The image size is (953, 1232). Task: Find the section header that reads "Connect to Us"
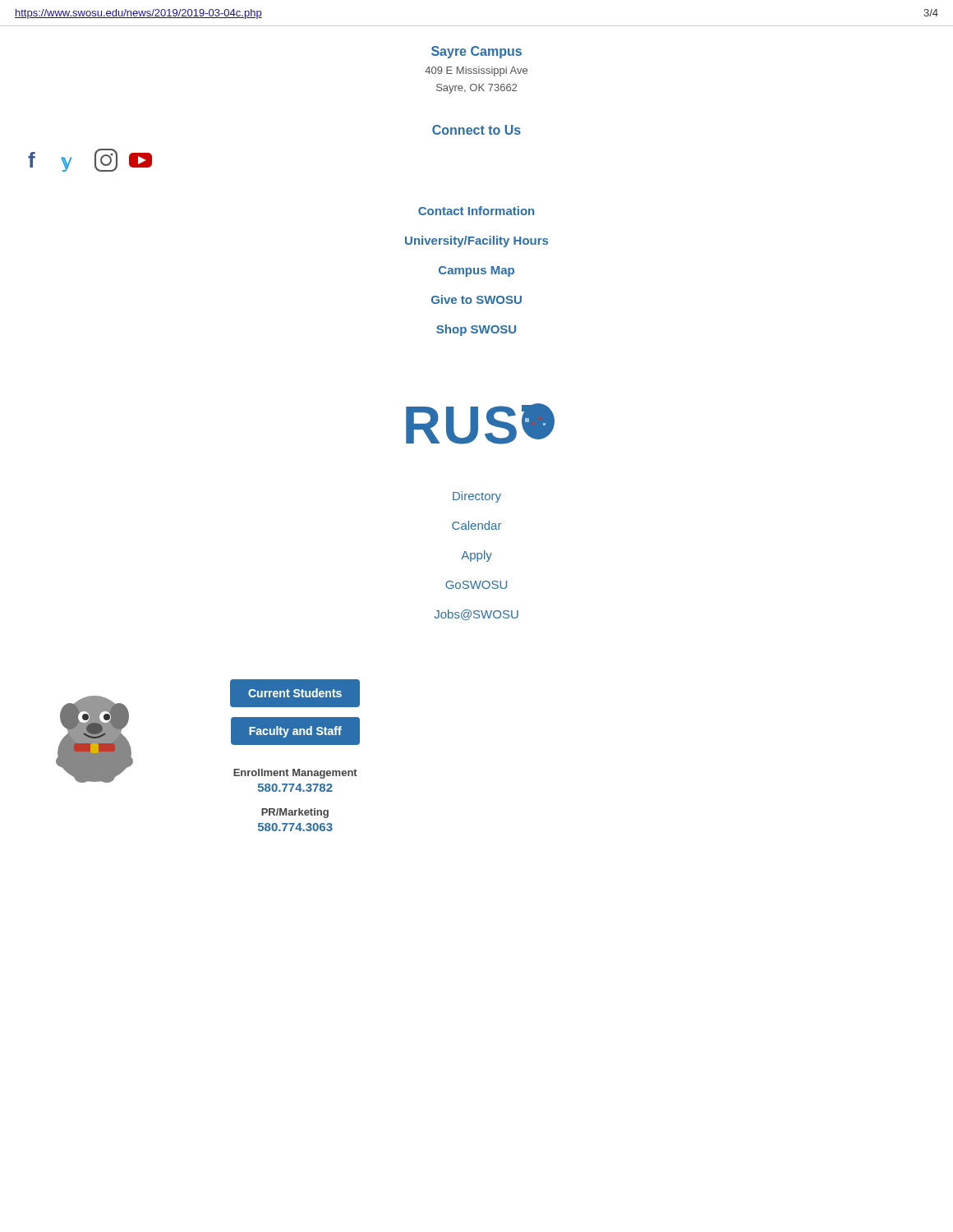click(476, 130)
